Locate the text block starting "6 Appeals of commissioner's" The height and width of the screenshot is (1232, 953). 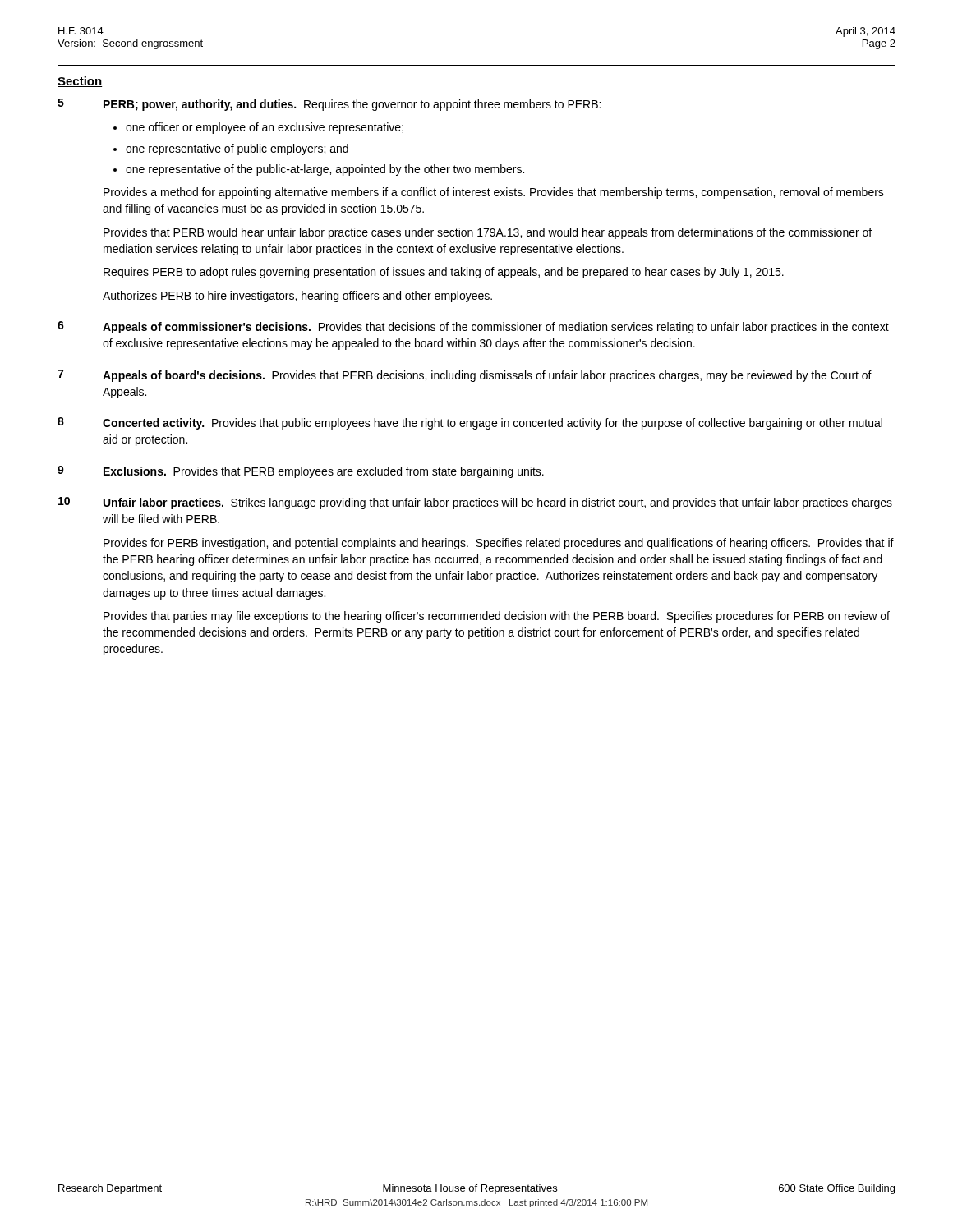tap(476, 339)
